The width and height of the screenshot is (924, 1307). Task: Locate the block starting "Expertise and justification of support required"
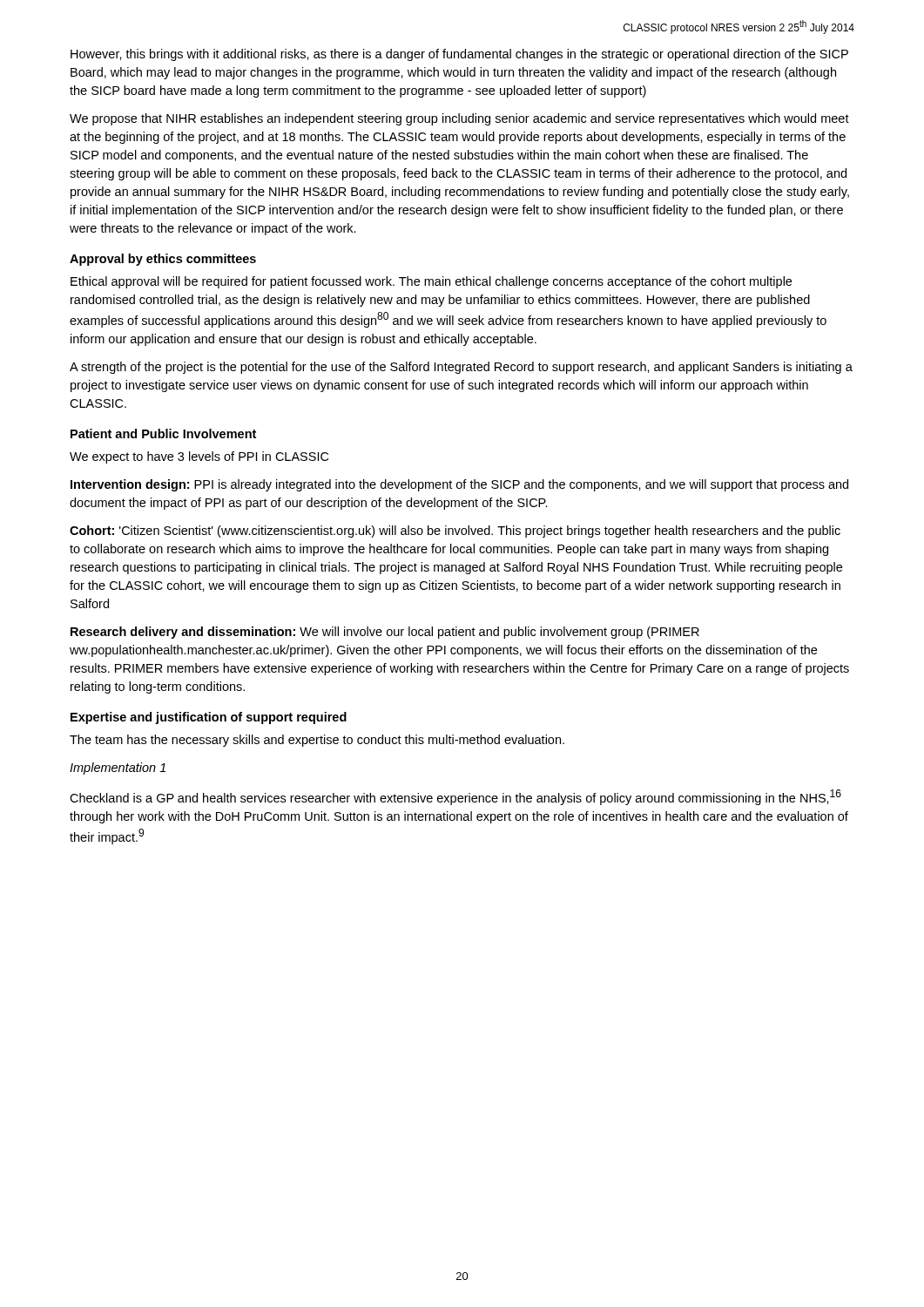[208, 717]
